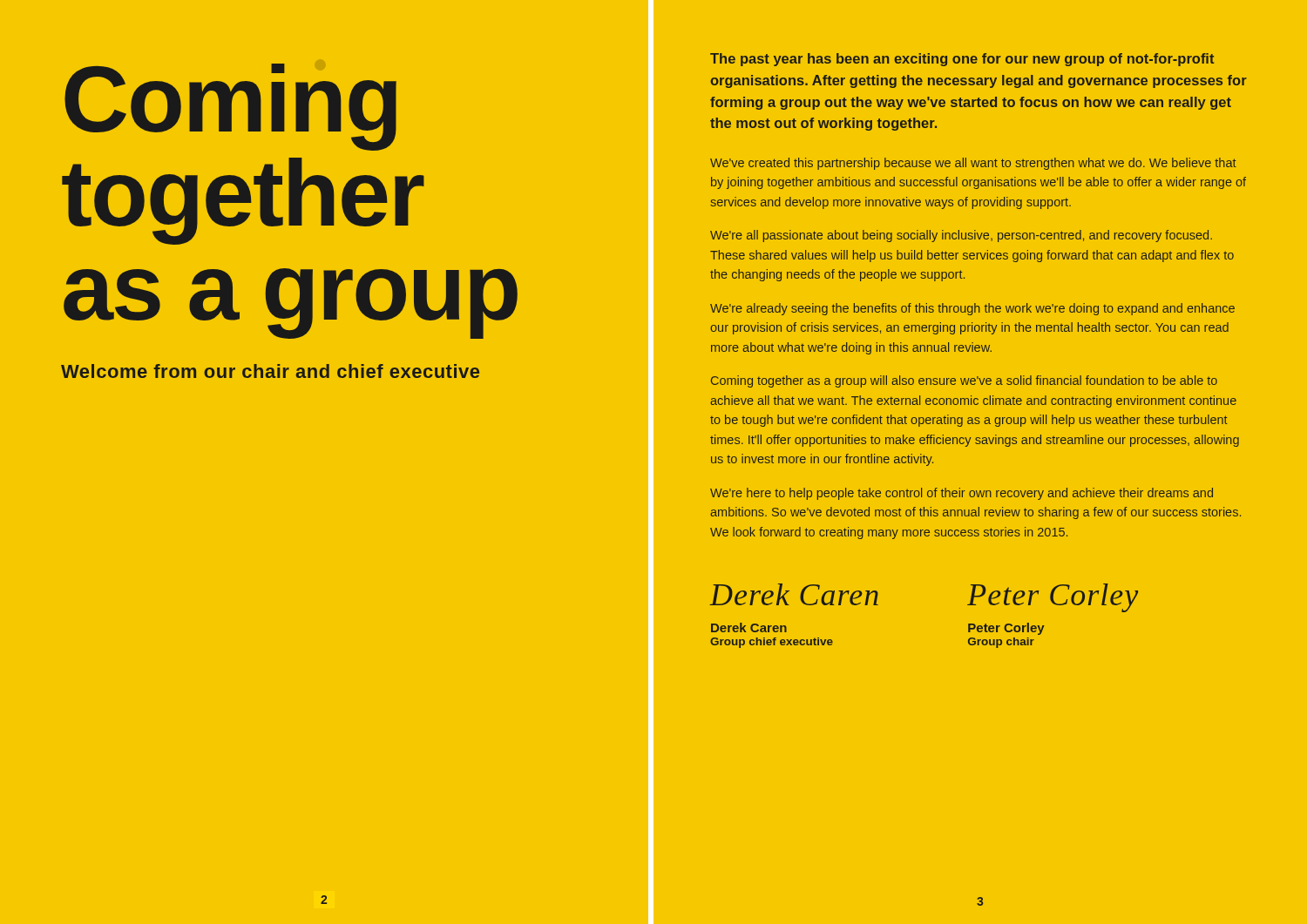Locate the text block that says "We're here to help people take control of"

[976, 512]
